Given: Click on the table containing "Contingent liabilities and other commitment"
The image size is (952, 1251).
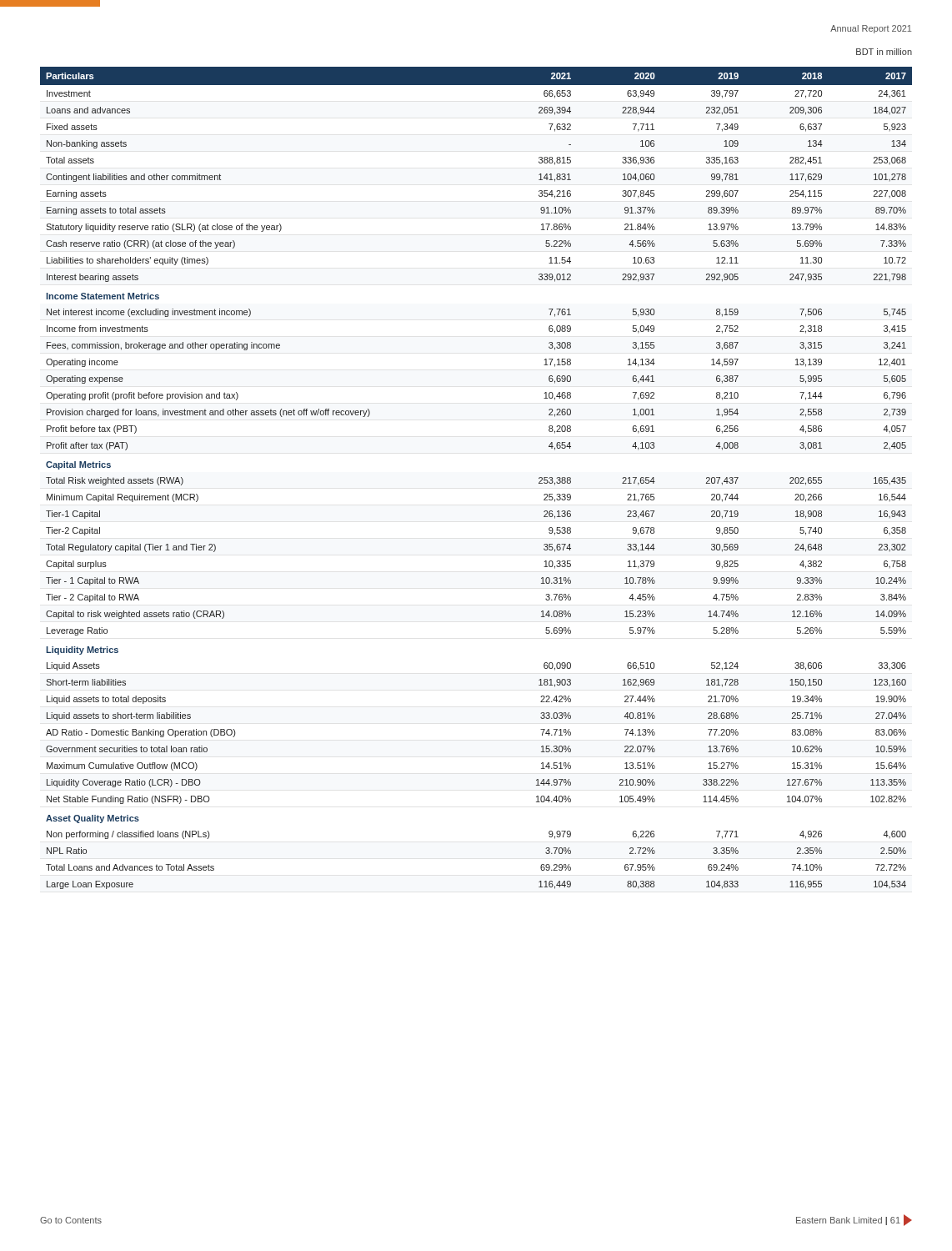Looking at the screenshot, I should (476, 480).
